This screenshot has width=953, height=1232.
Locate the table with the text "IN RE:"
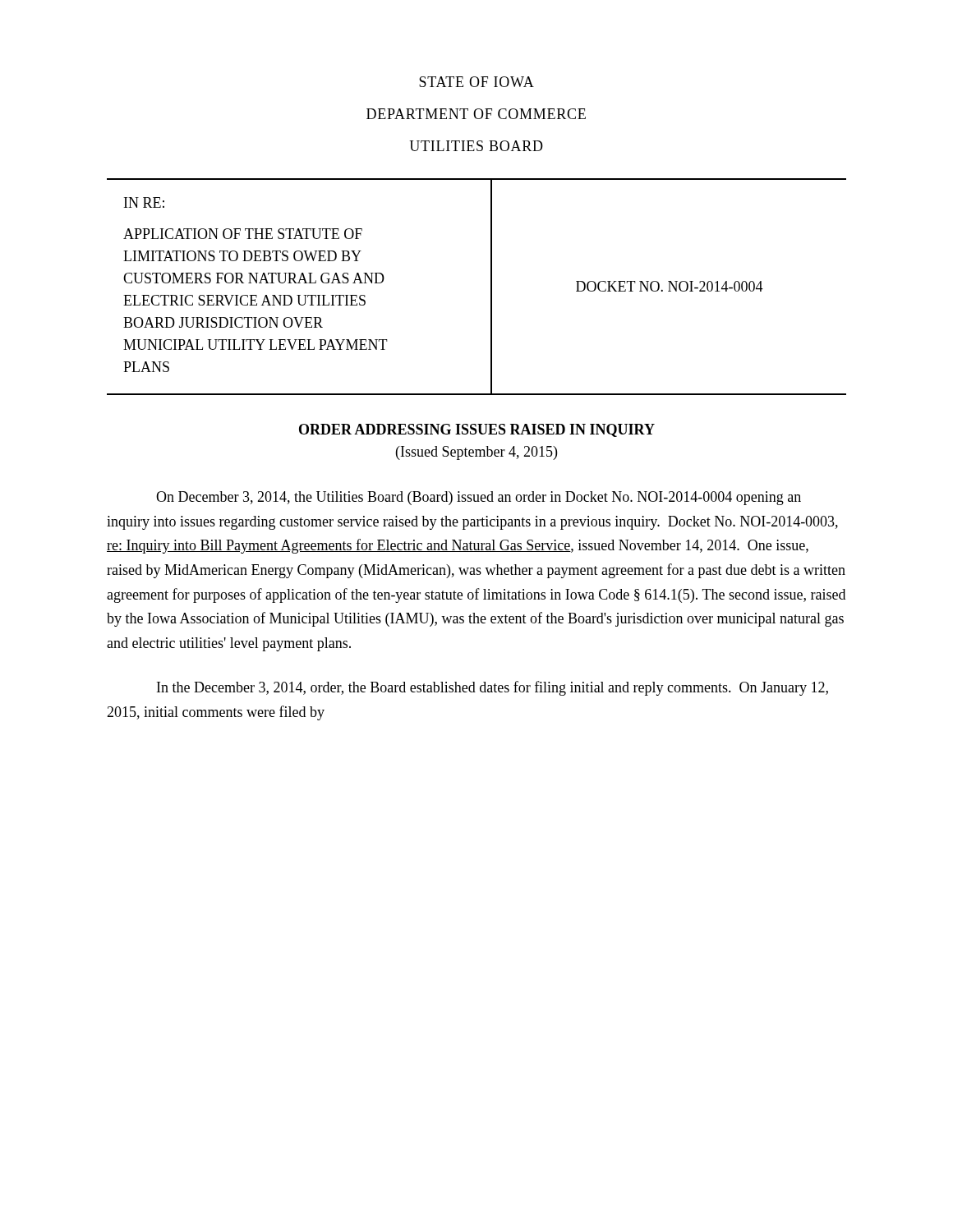click(476, 287)
